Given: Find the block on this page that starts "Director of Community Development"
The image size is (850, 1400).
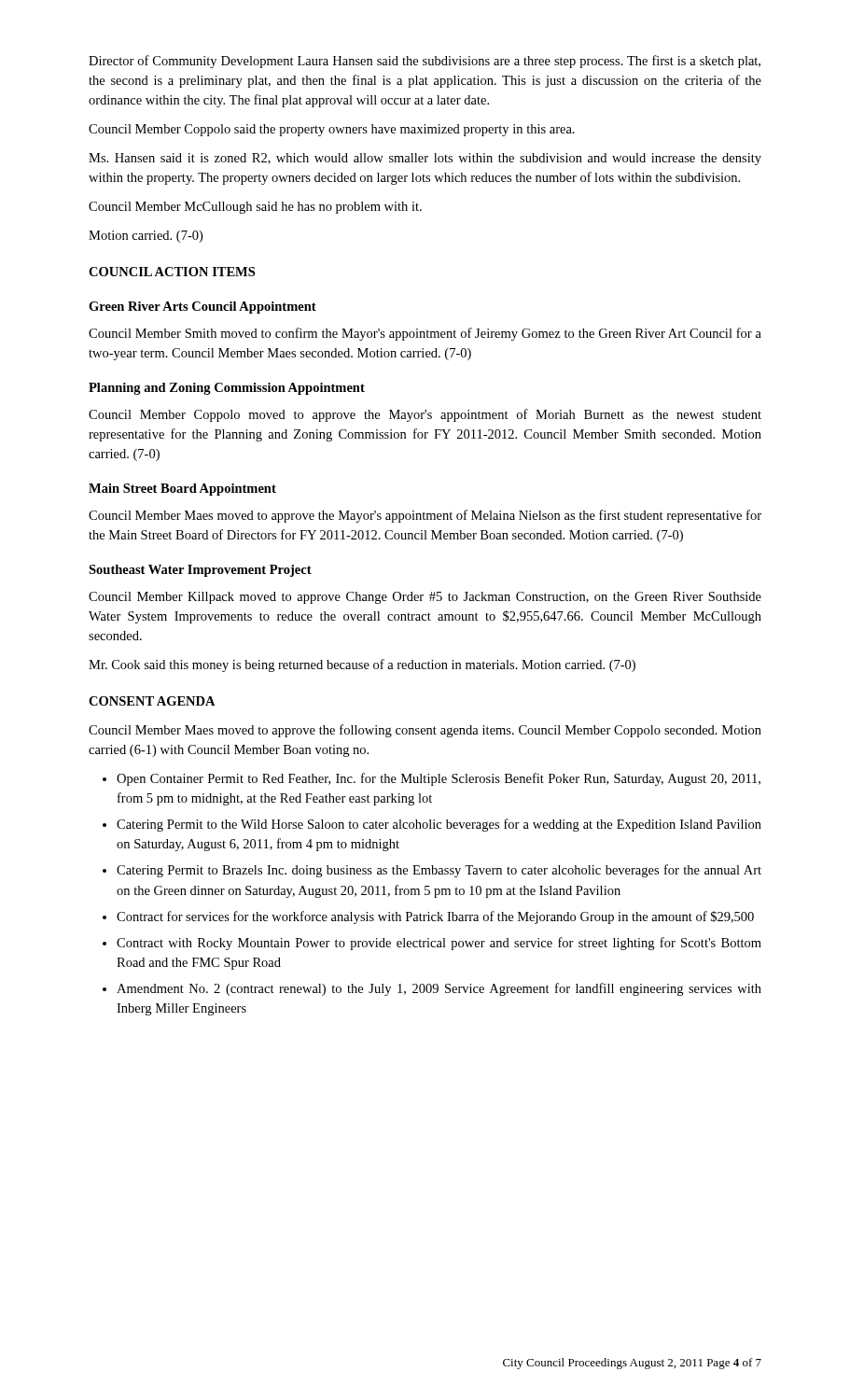Looking at the screenshot, I should pos(425,81).
